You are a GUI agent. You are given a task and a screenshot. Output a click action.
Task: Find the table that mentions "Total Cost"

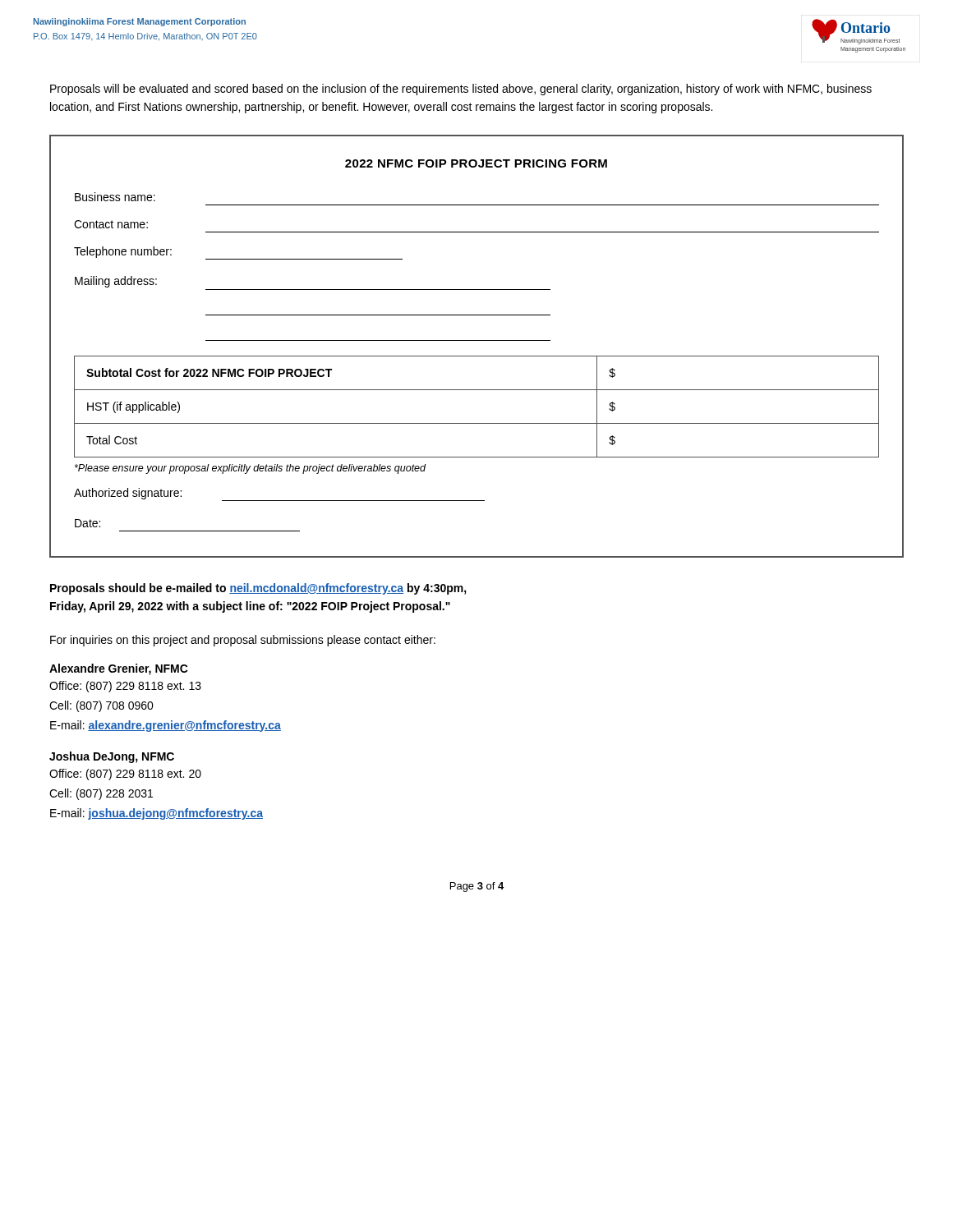coord(476,346)
